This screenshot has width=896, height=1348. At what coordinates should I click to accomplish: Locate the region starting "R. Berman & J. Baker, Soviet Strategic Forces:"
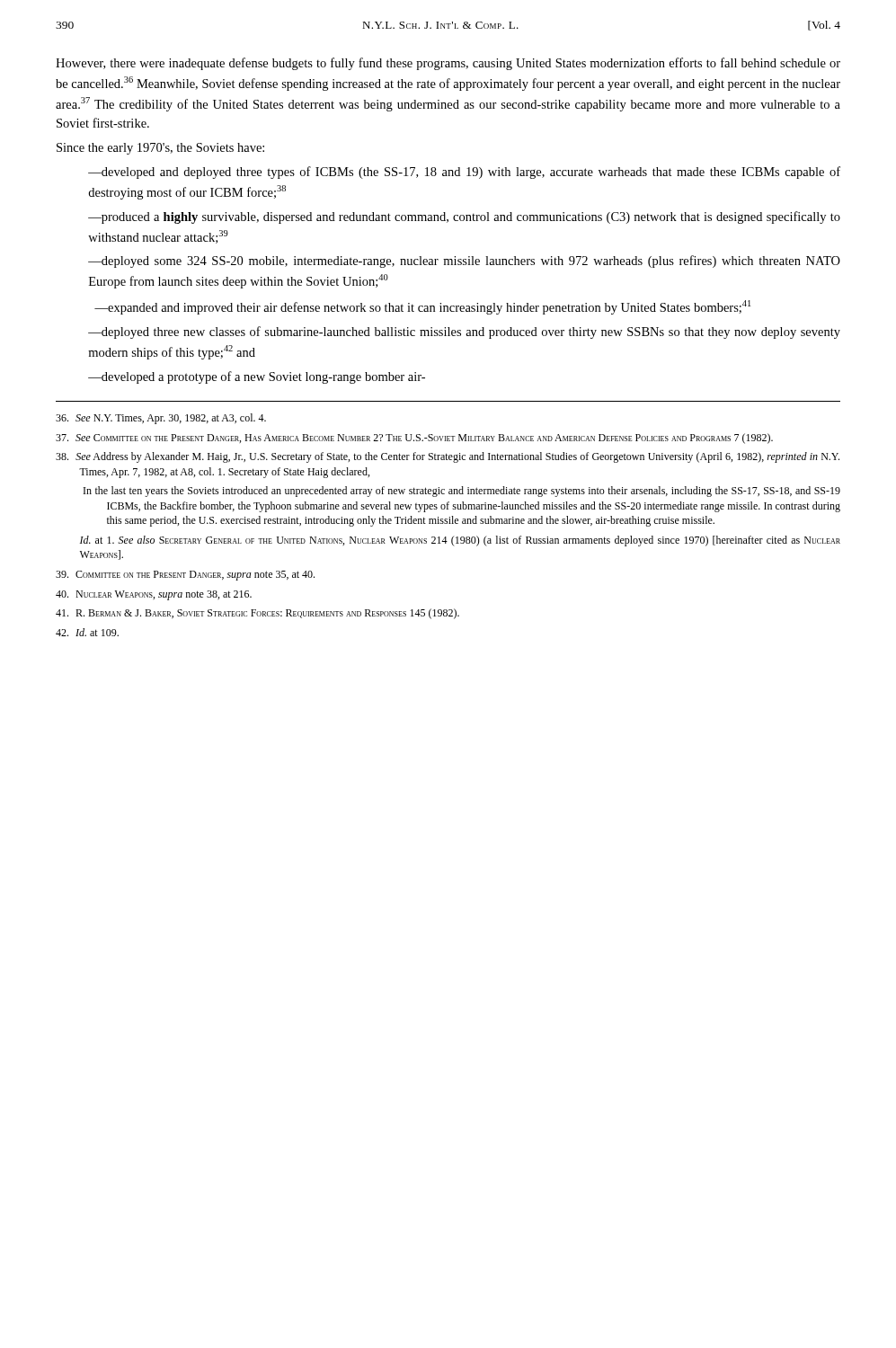258,613
